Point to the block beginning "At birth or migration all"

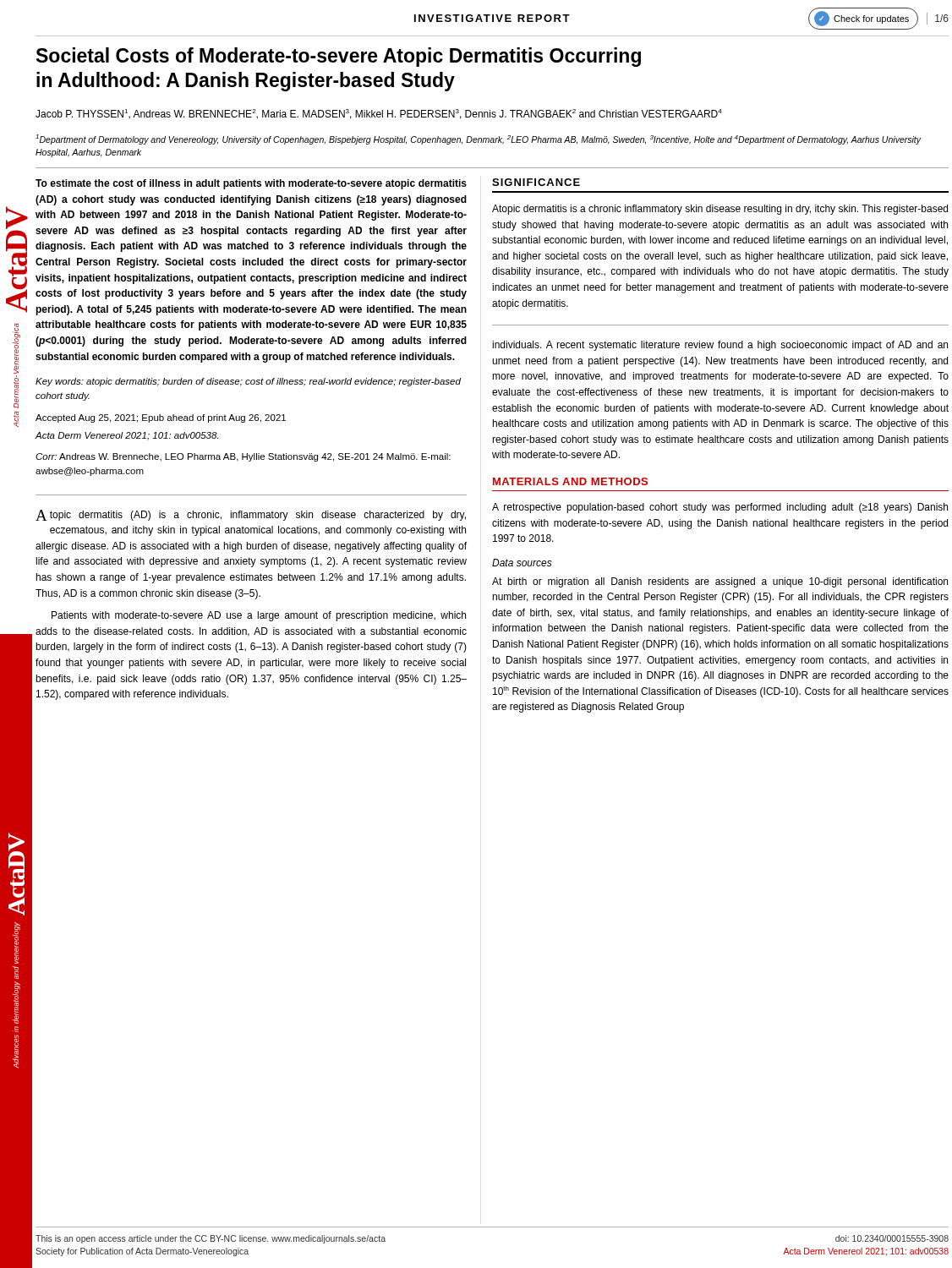(x=720, y=644)
